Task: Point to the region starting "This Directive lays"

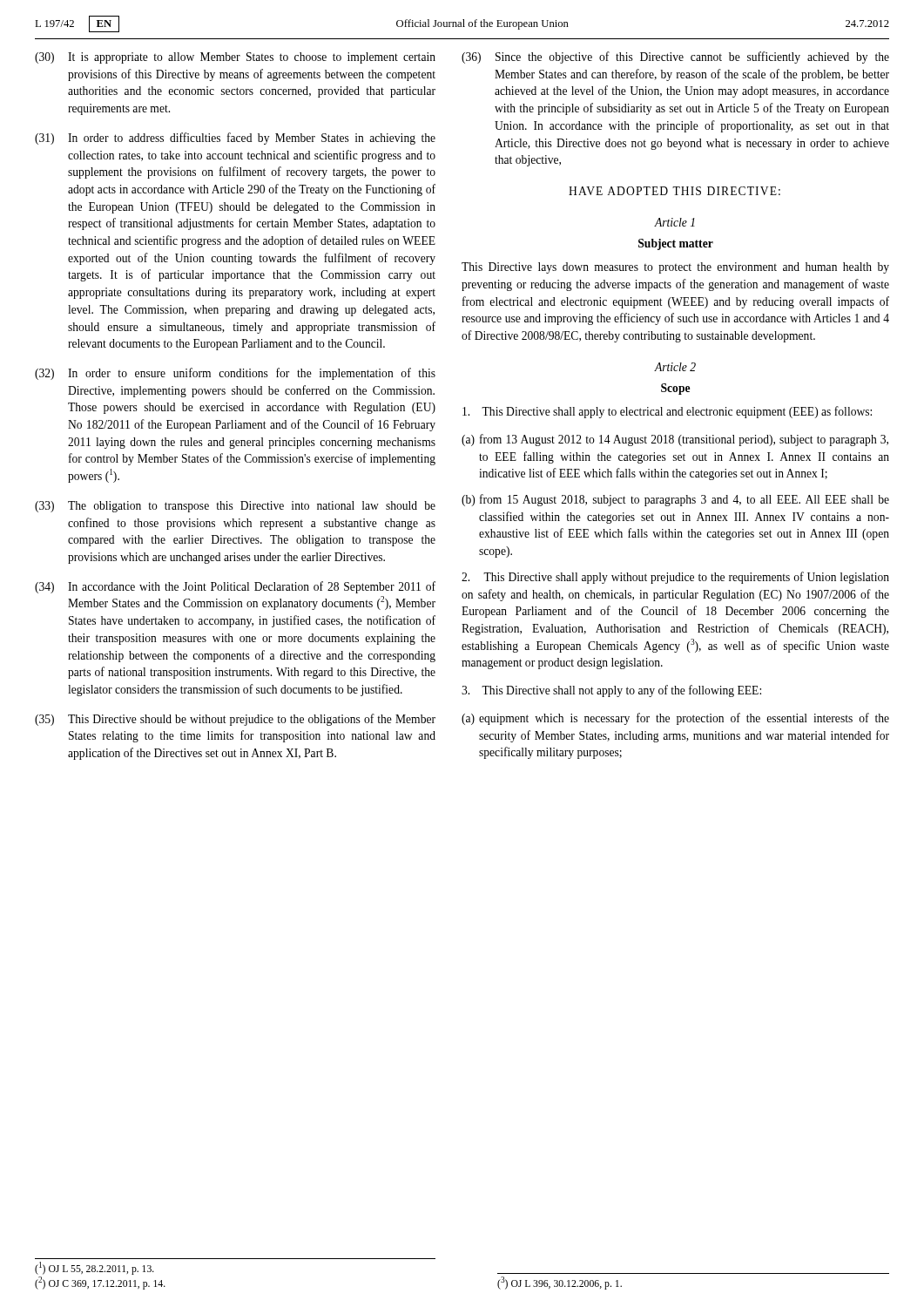Action: [x=675, y=302]
